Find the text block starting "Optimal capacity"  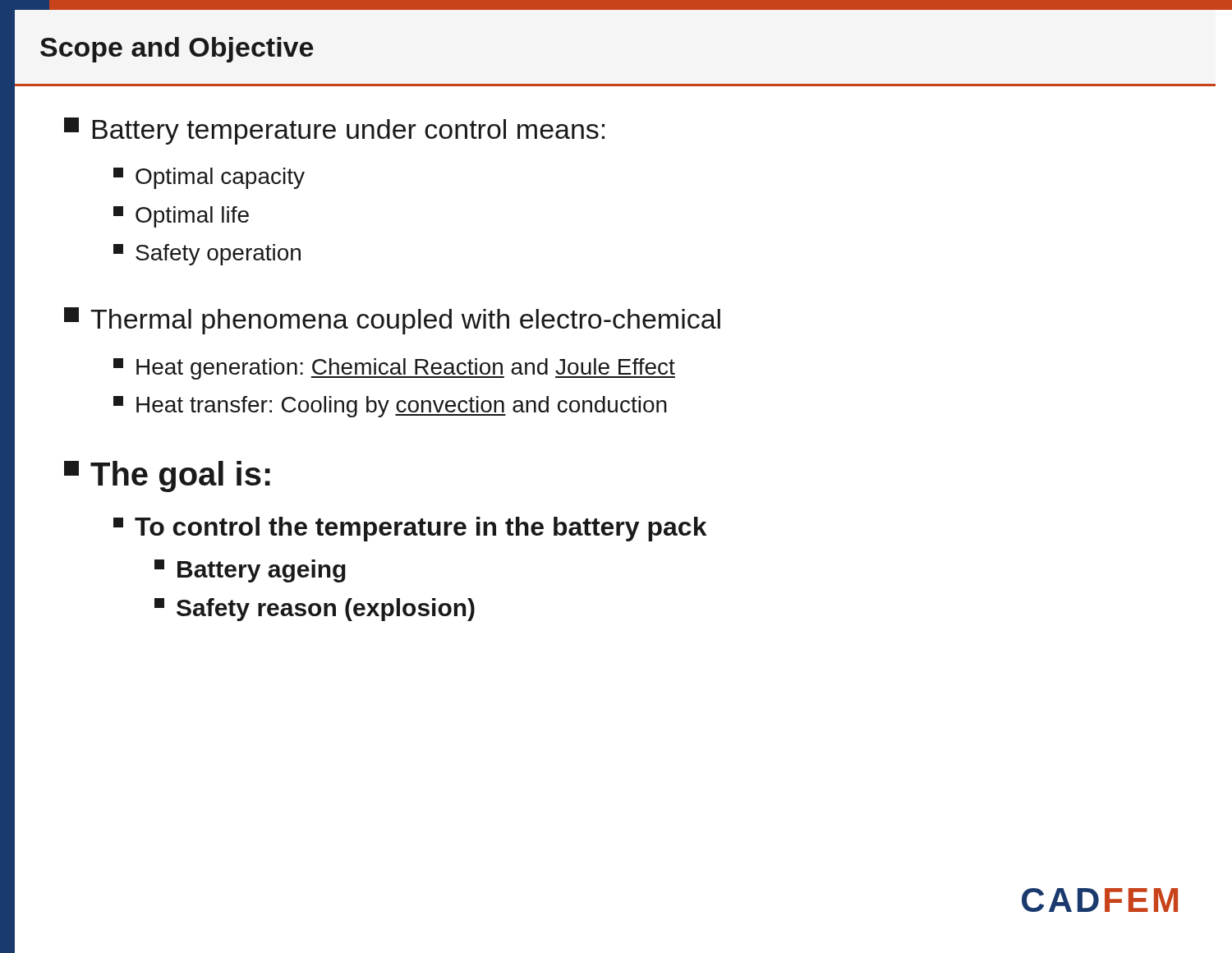209,177
